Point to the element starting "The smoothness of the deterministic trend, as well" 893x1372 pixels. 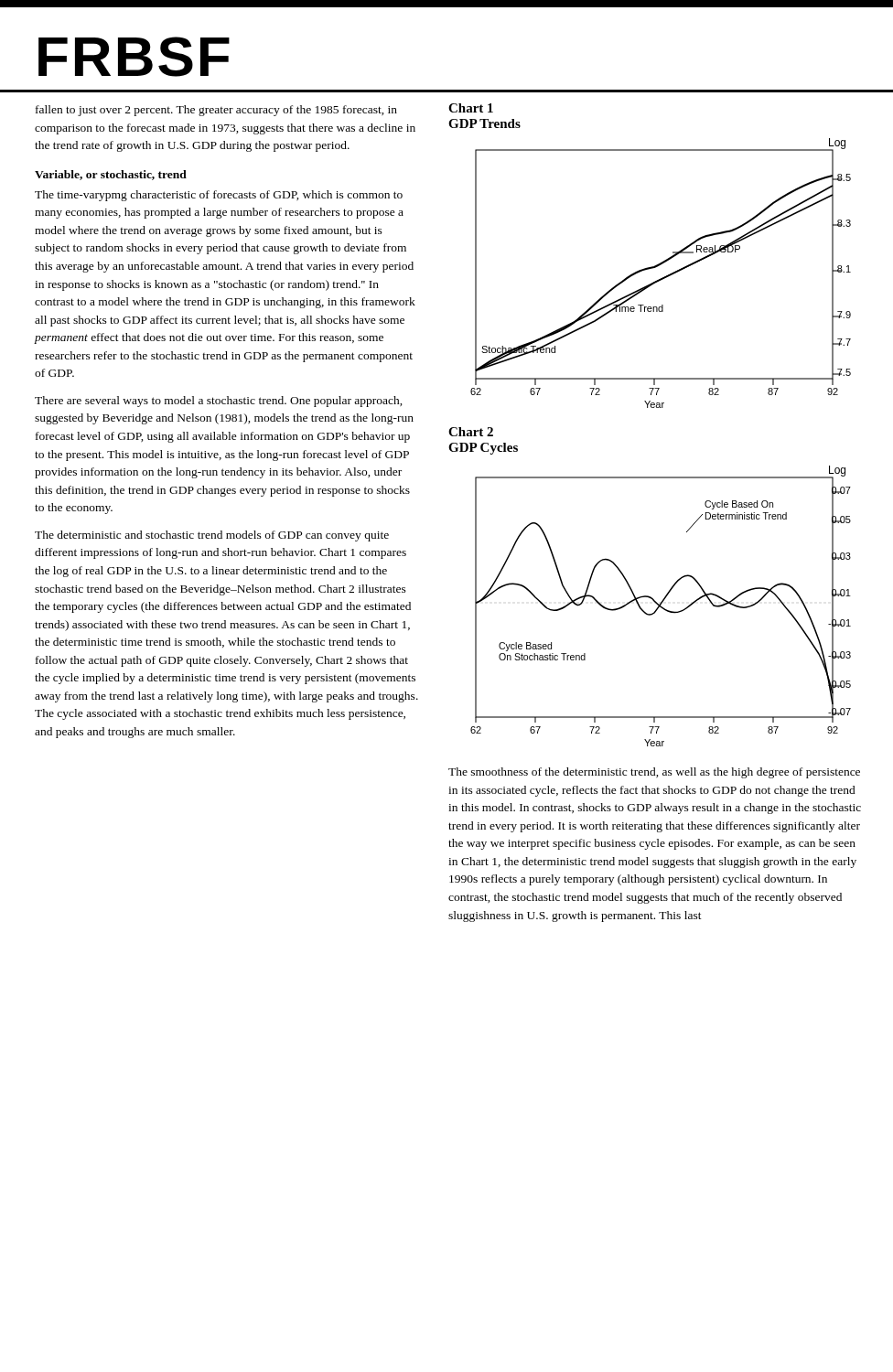point(657,843)
